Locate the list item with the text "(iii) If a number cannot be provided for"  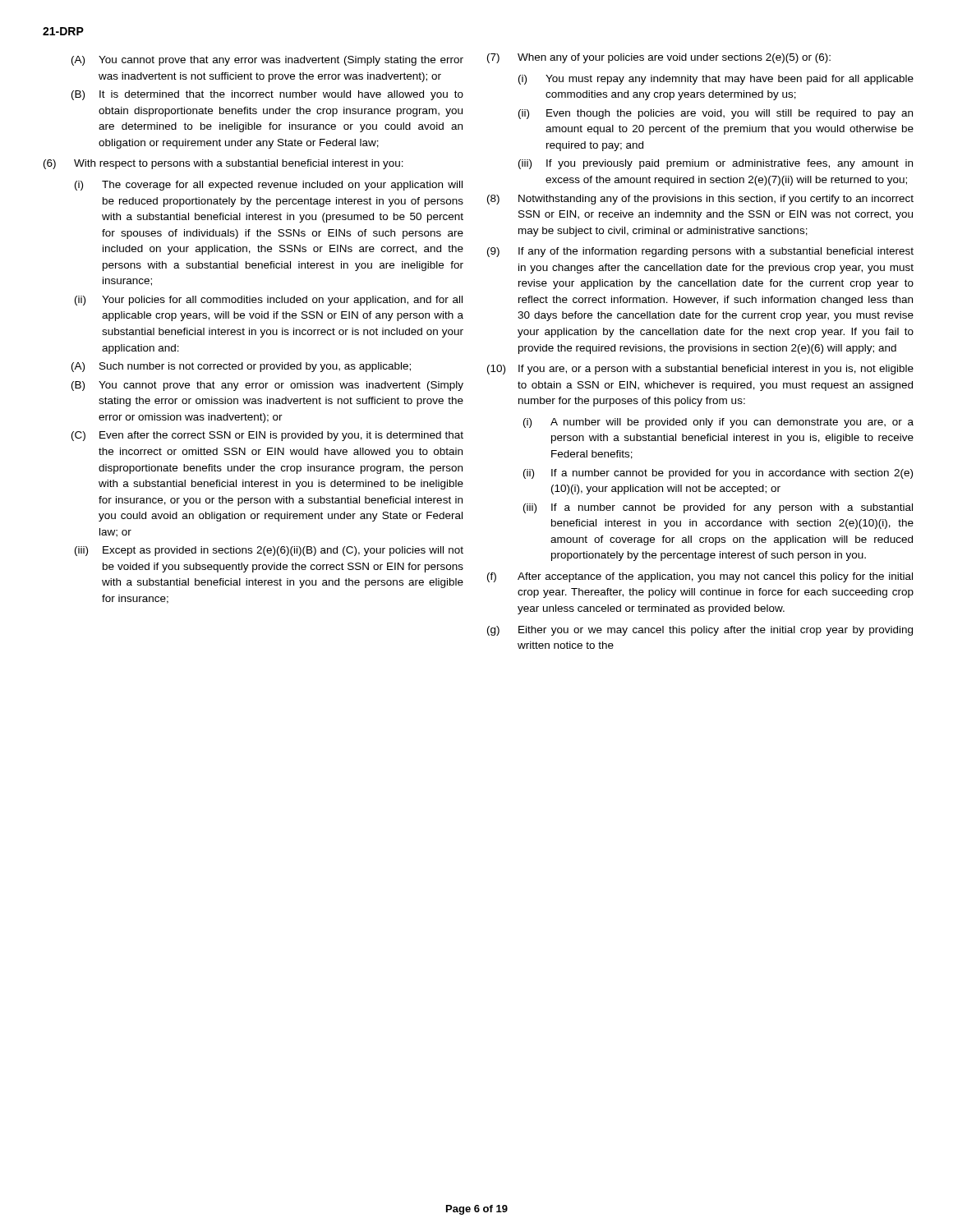[718, 531]
